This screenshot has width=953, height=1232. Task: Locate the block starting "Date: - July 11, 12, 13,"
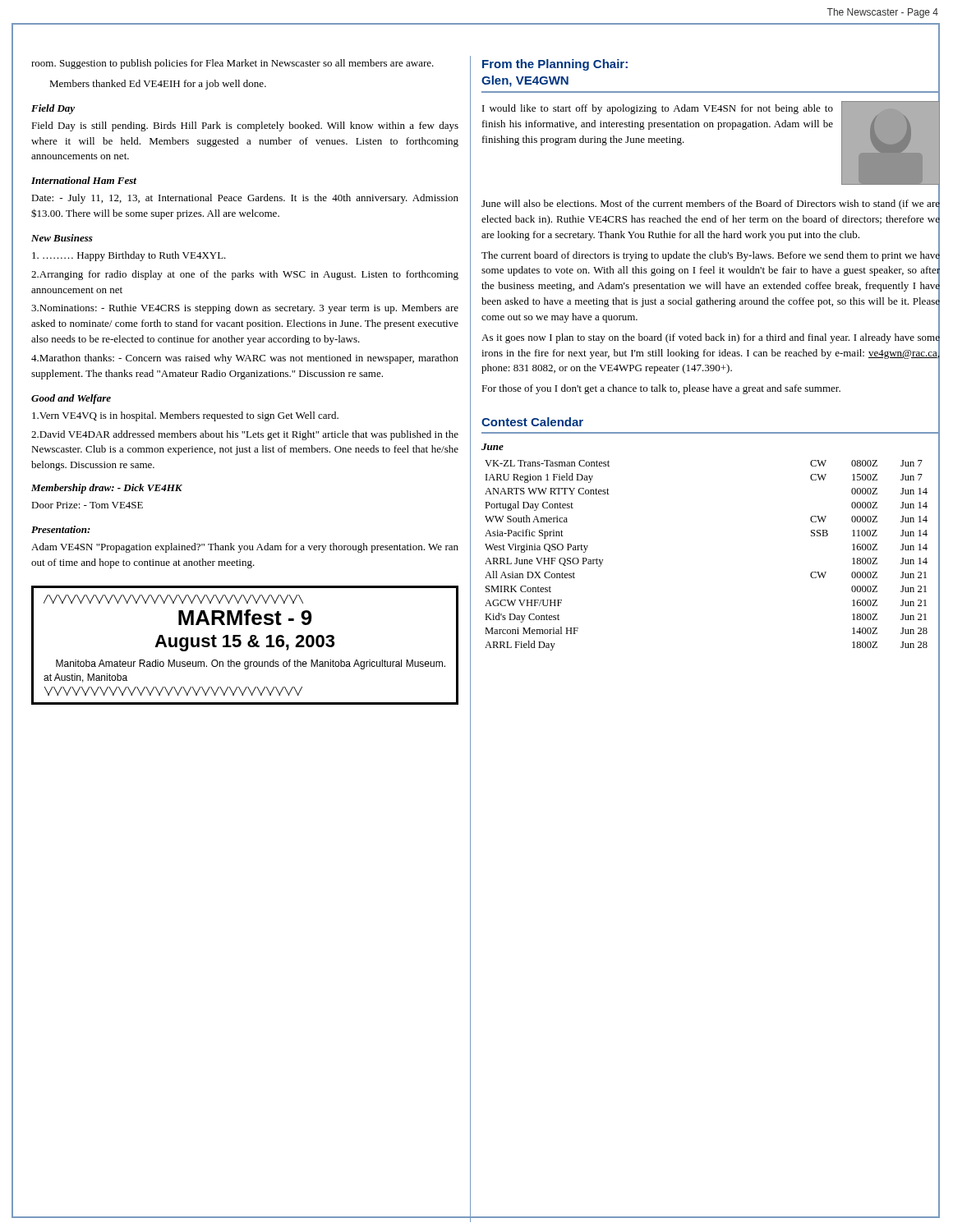pyautogui.click(x=245, y=206)
